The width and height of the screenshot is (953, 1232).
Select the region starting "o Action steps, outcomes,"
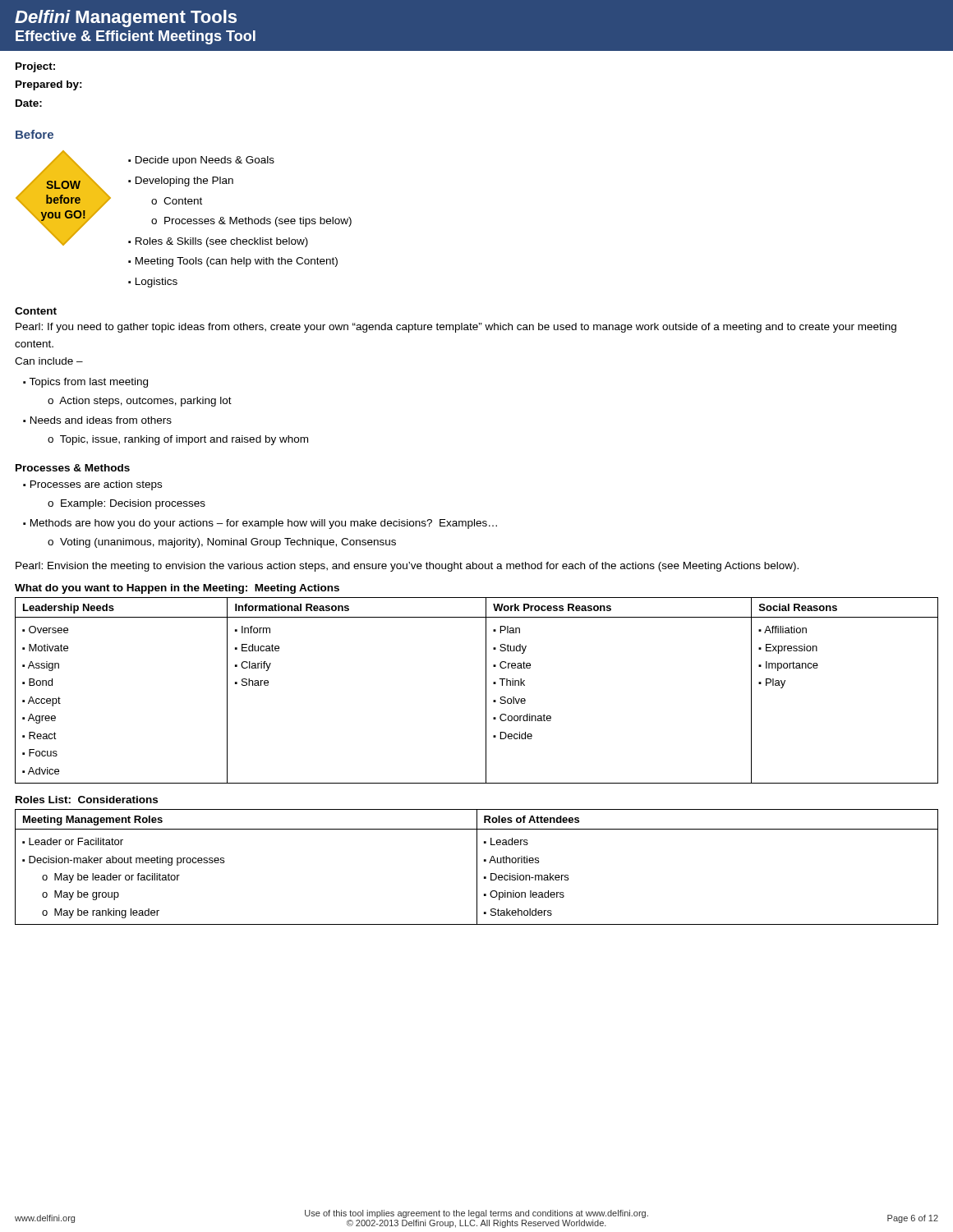[140, 401]
